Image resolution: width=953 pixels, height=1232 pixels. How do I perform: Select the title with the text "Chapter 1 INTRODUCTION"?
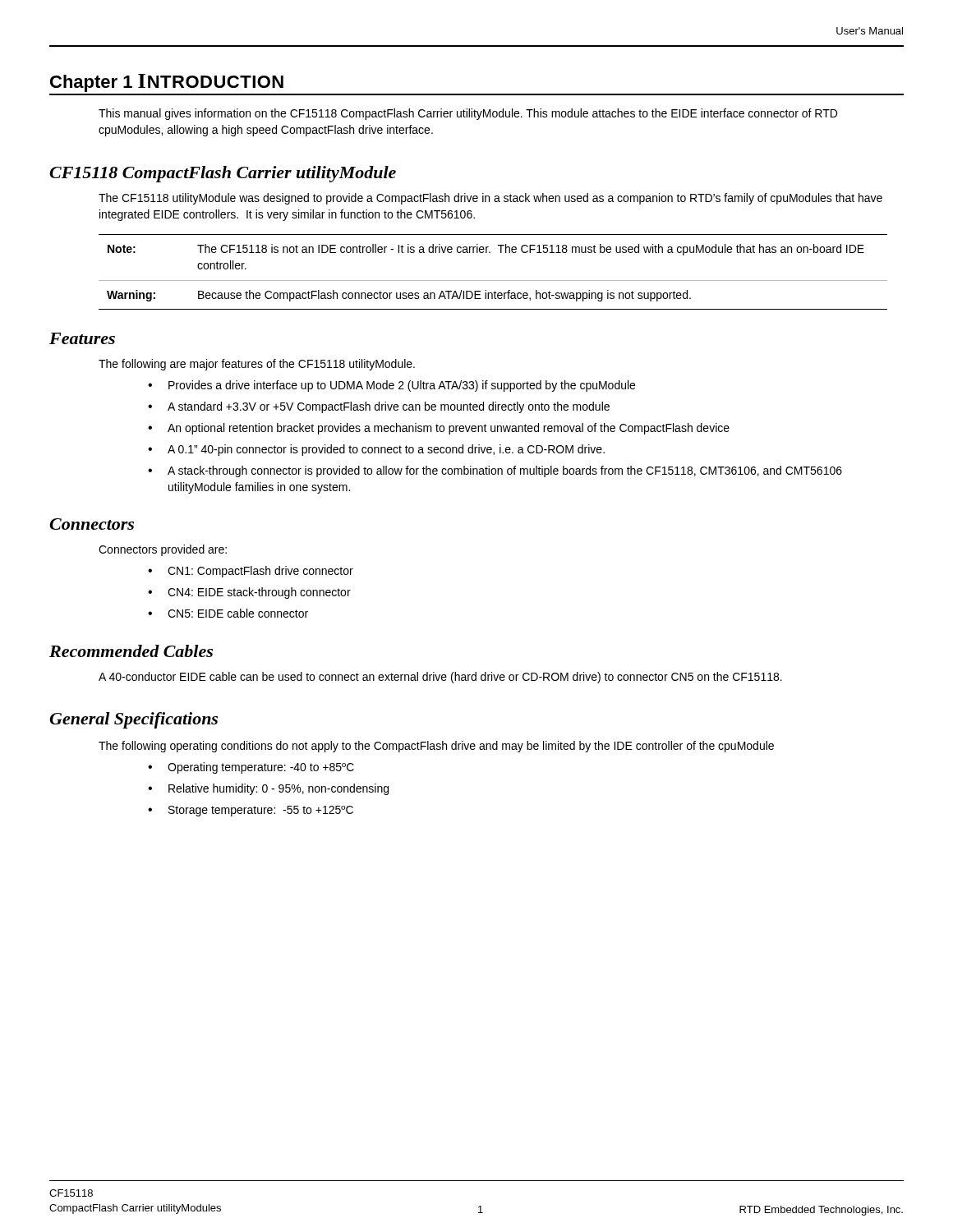(476, 82)
